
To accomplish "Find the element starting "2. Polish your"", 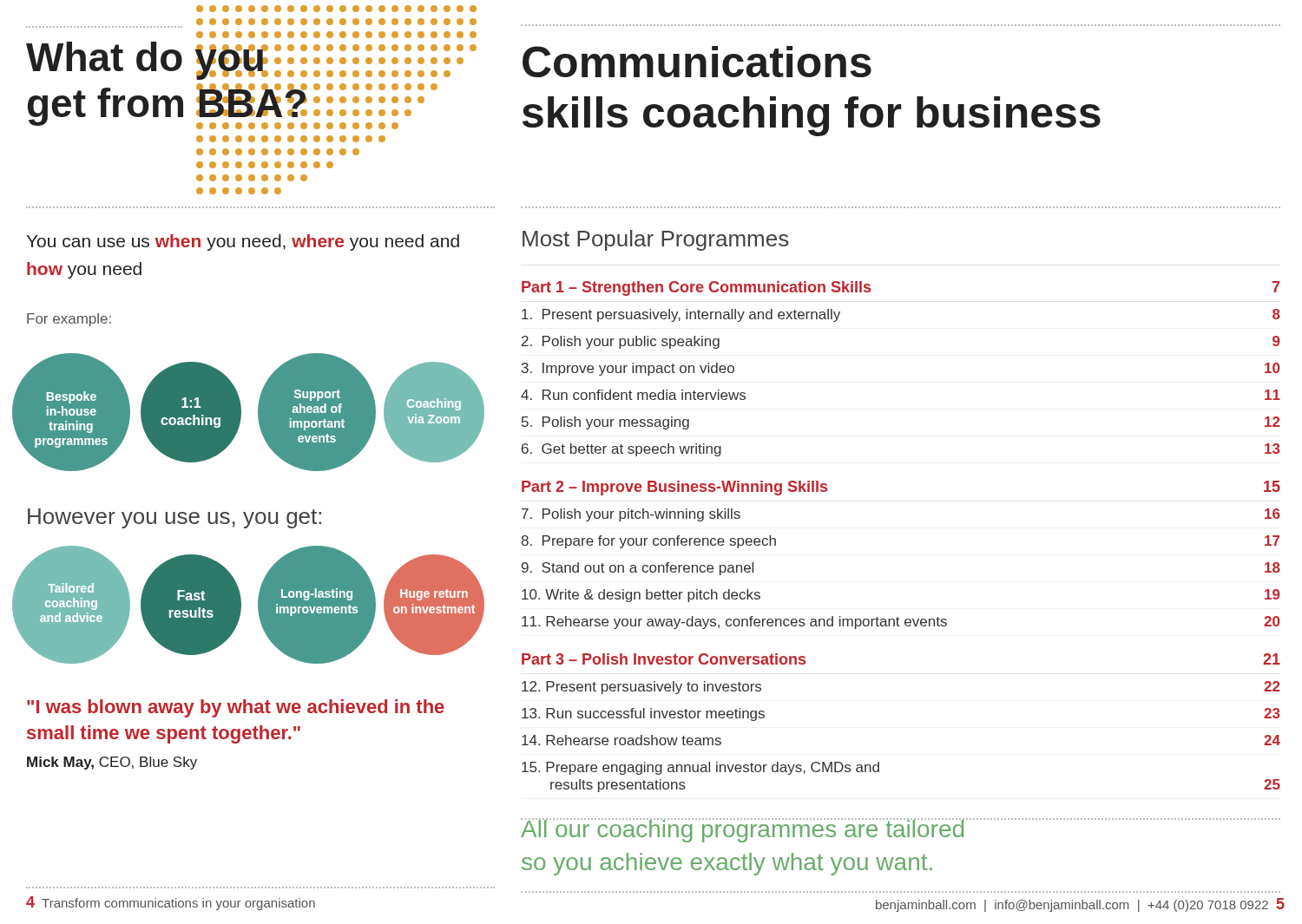I will (x=621, y=341).
